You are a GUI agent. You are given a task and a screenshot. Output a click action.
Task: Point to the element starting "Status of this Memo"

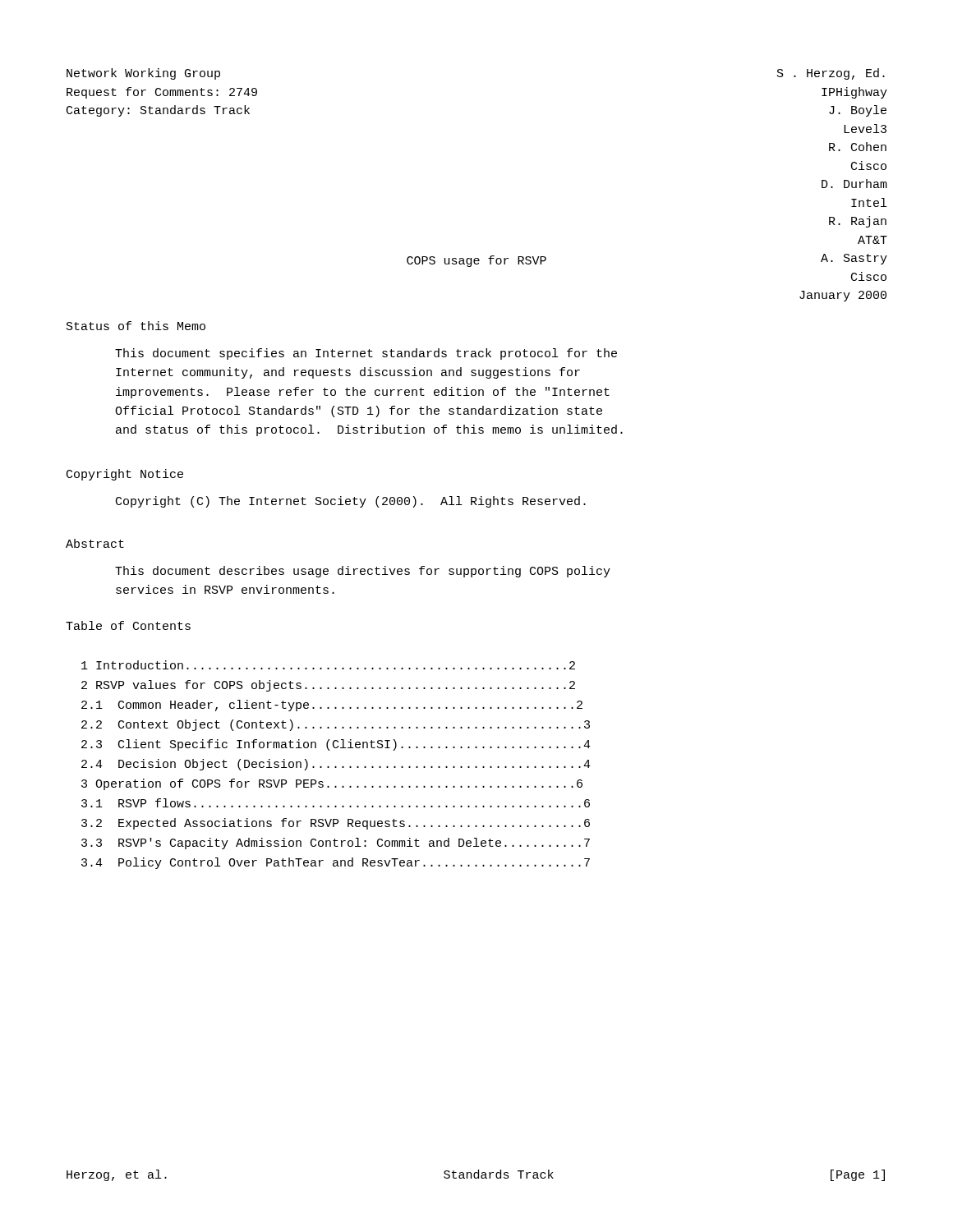pyautogui.click(x=136, y=327)
